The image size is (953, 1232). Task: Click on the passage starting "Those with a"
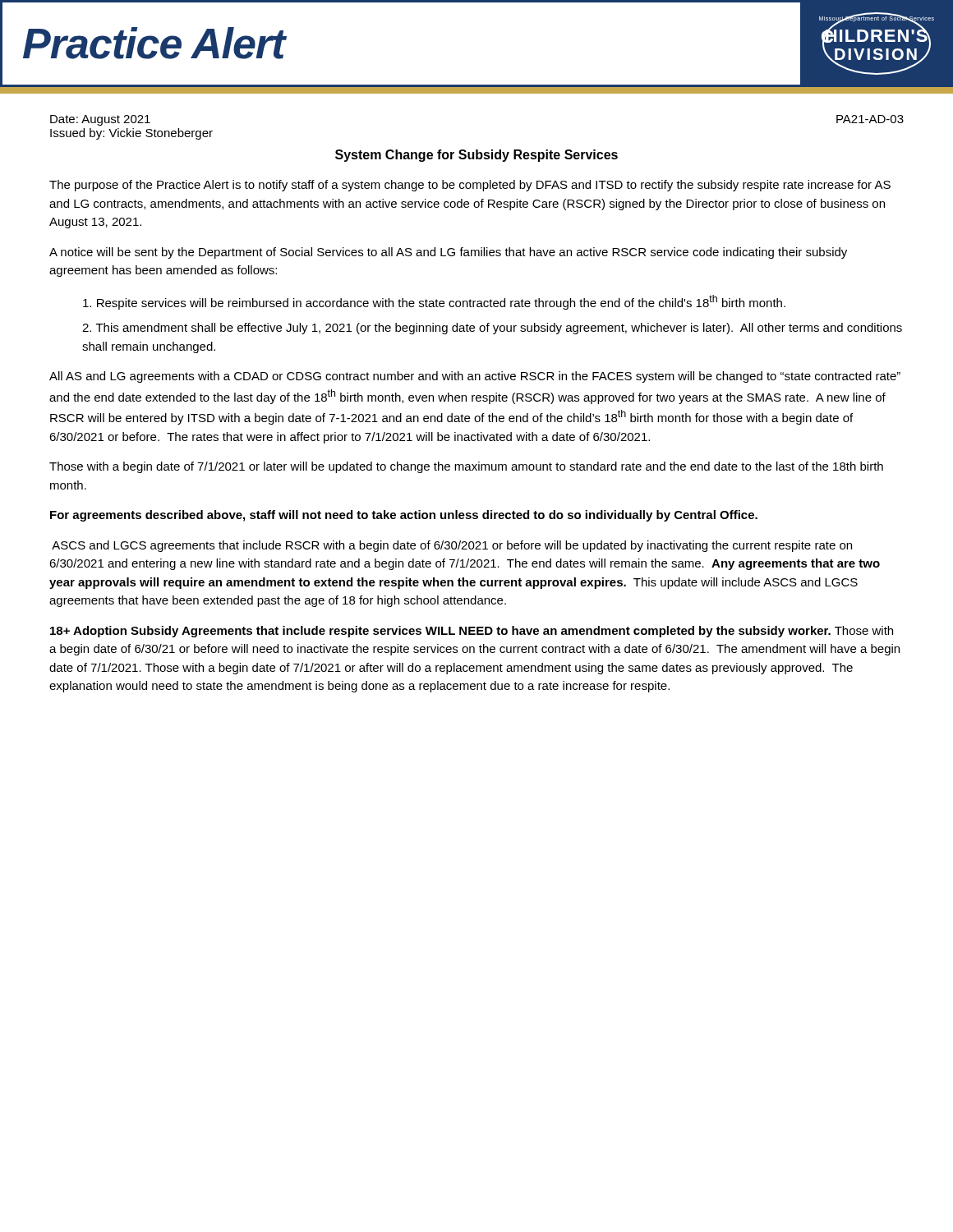click(x=466, y=475)
